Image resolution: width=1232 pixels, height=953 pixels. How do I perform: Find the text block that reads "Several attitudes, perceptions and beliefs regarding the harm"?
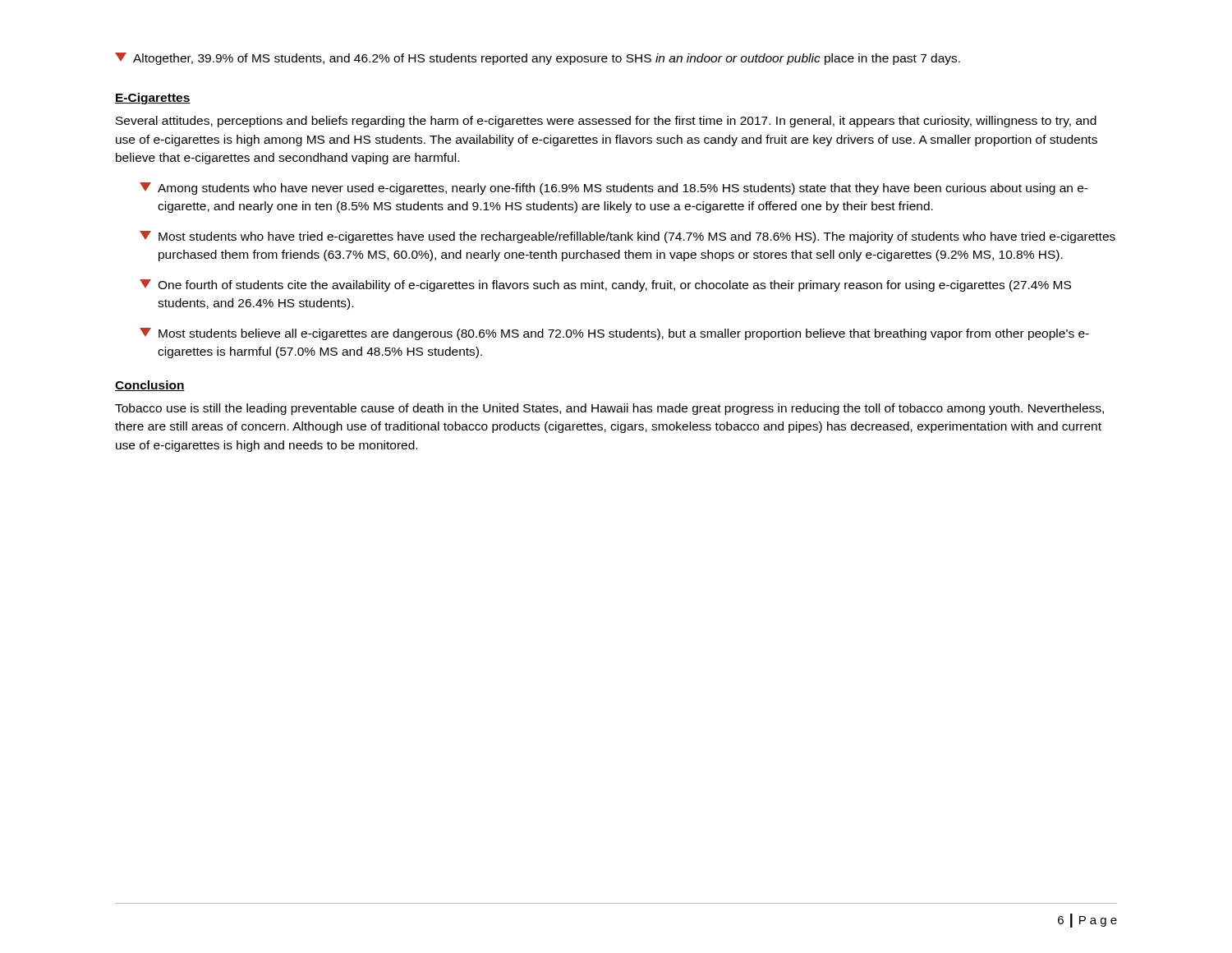point(606,139)
